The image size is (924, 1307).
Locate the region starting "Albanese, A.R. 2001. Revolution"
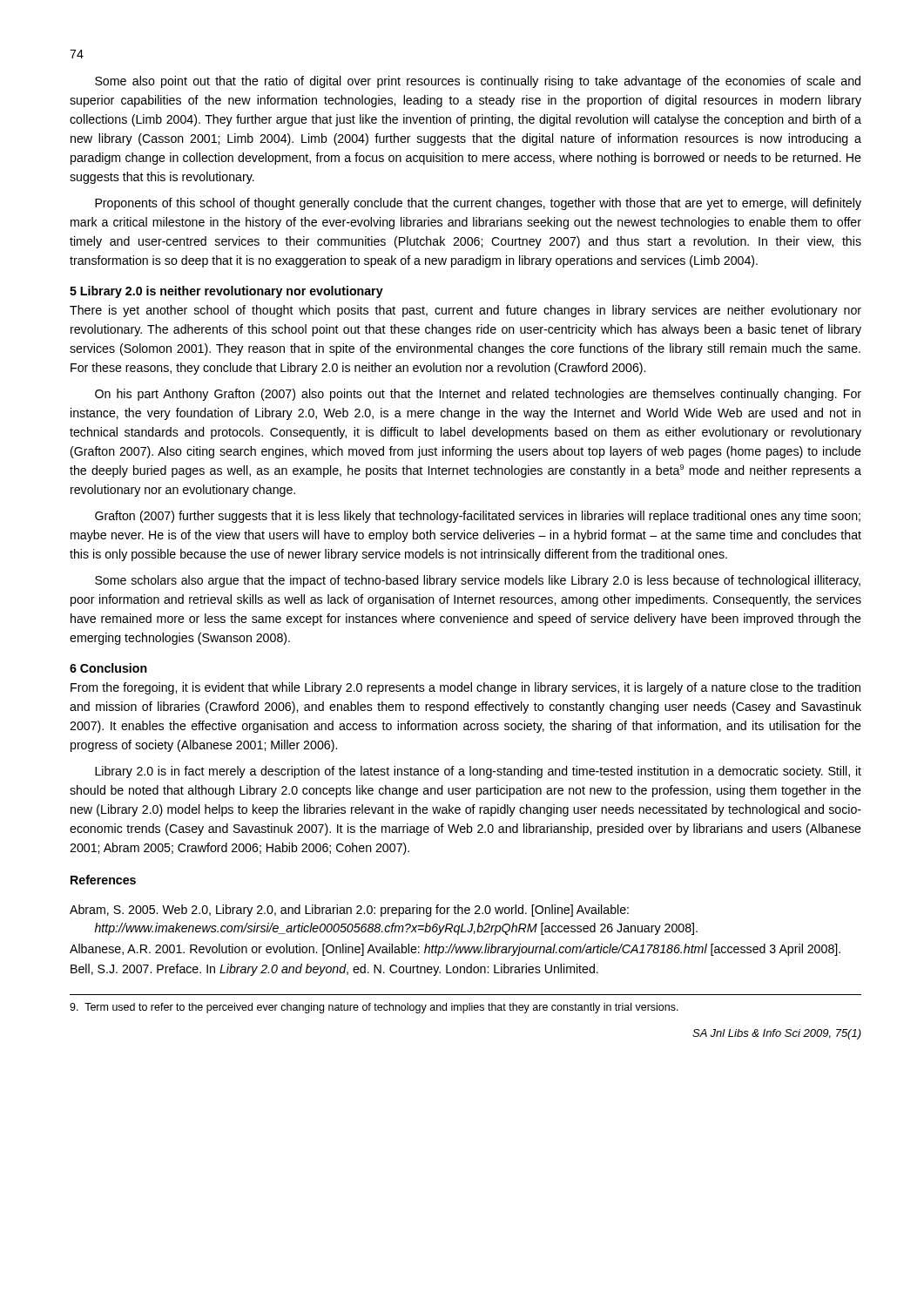(x=456, y=949)
